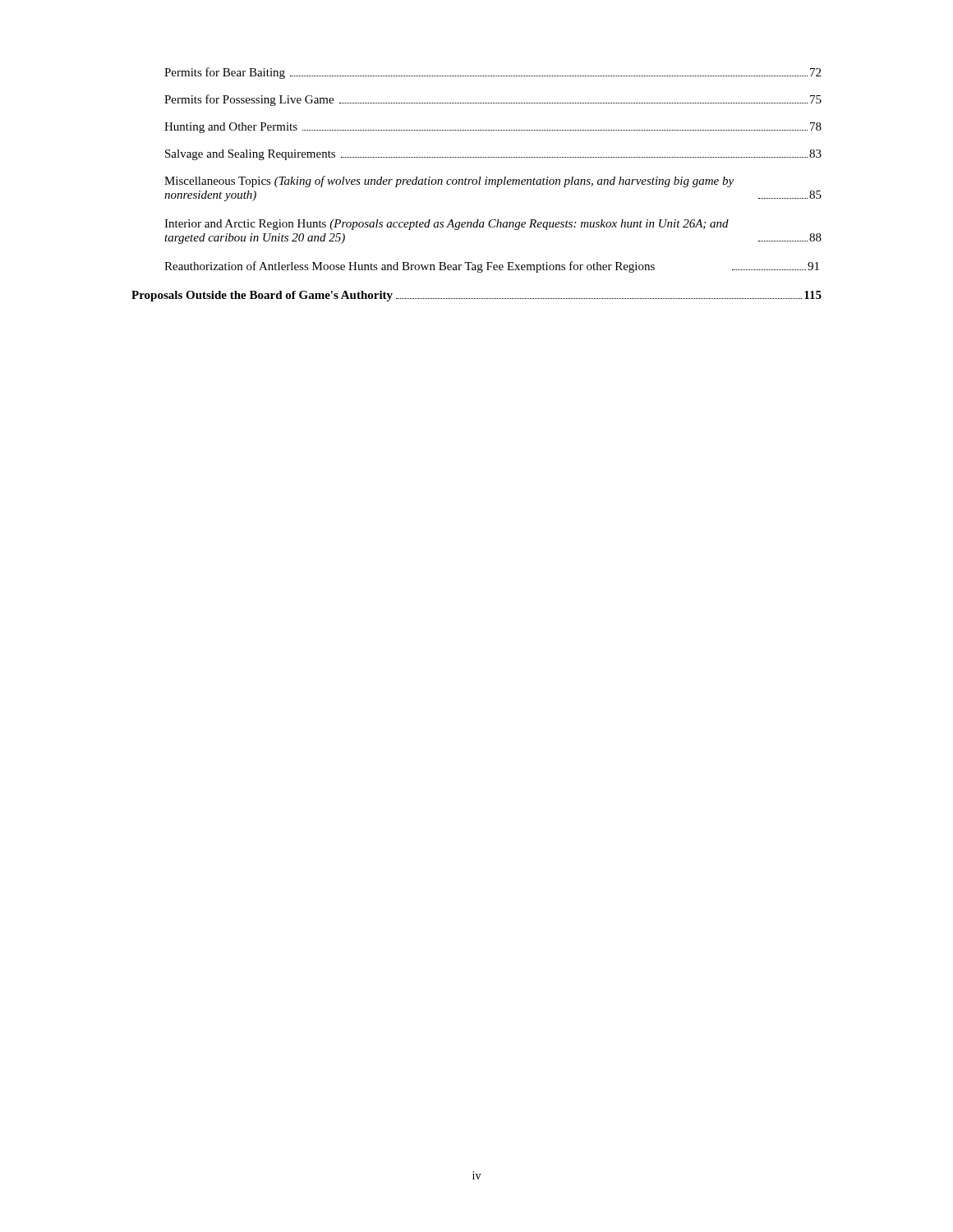Click the passage that begins "Permits for Bear"

click(x=476, y=73)
